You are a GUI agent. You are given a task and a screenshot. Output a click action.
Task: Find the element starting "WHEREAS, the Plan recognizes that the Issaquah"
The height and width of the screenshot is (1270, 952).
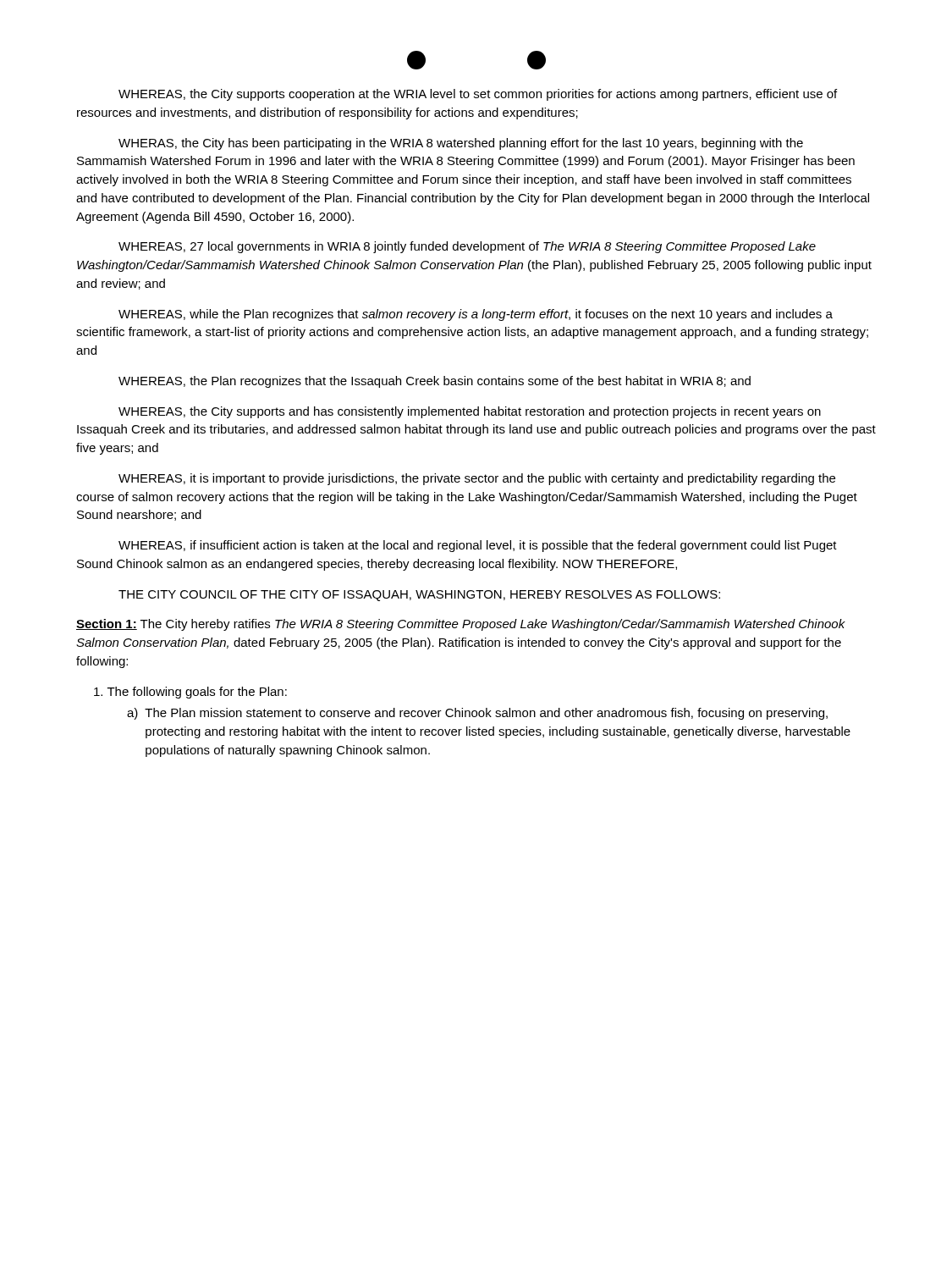[435, 380]
